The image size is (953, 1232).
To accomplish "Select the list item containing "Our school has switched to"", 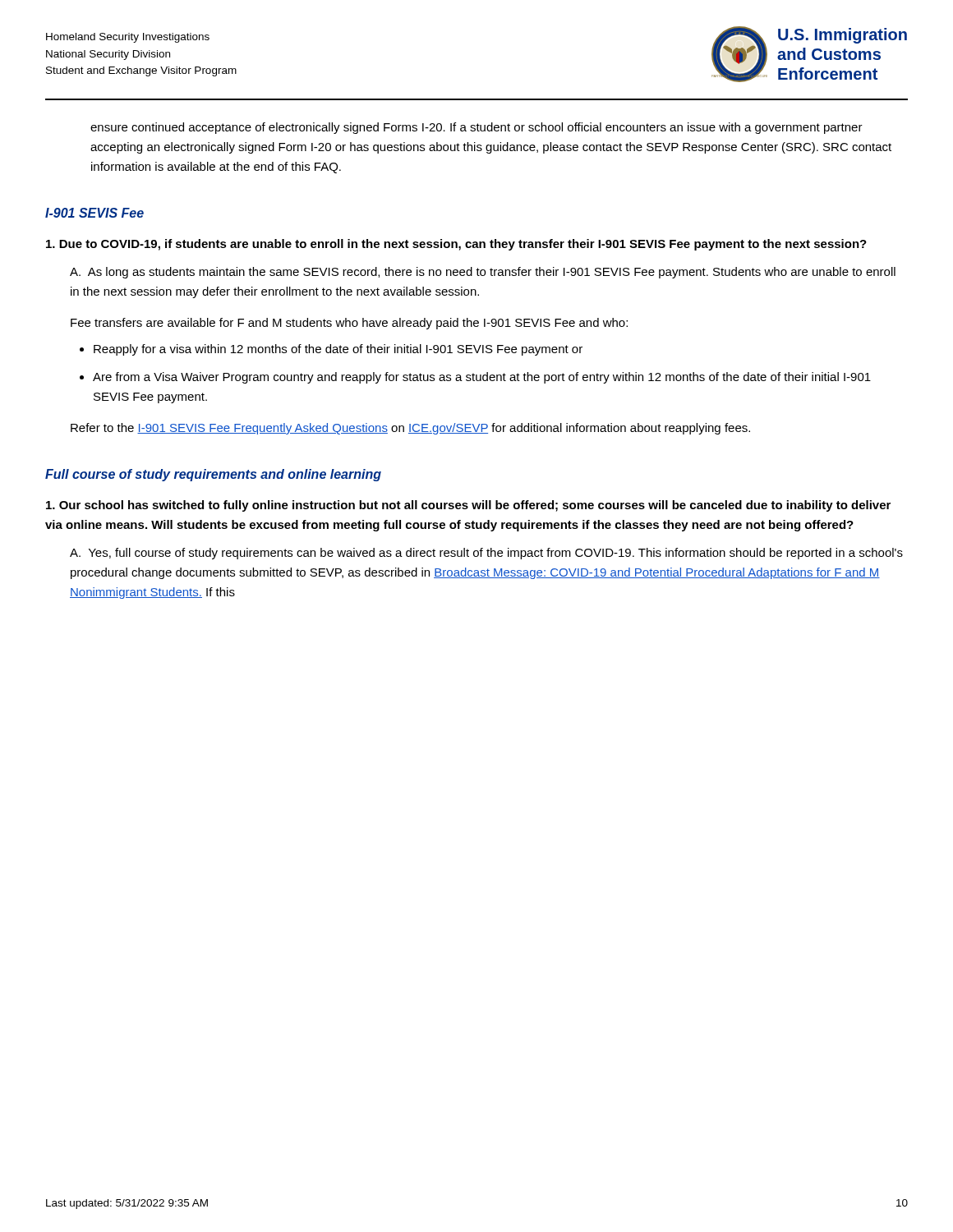I will pyautogui.click(x=468, y=515).
